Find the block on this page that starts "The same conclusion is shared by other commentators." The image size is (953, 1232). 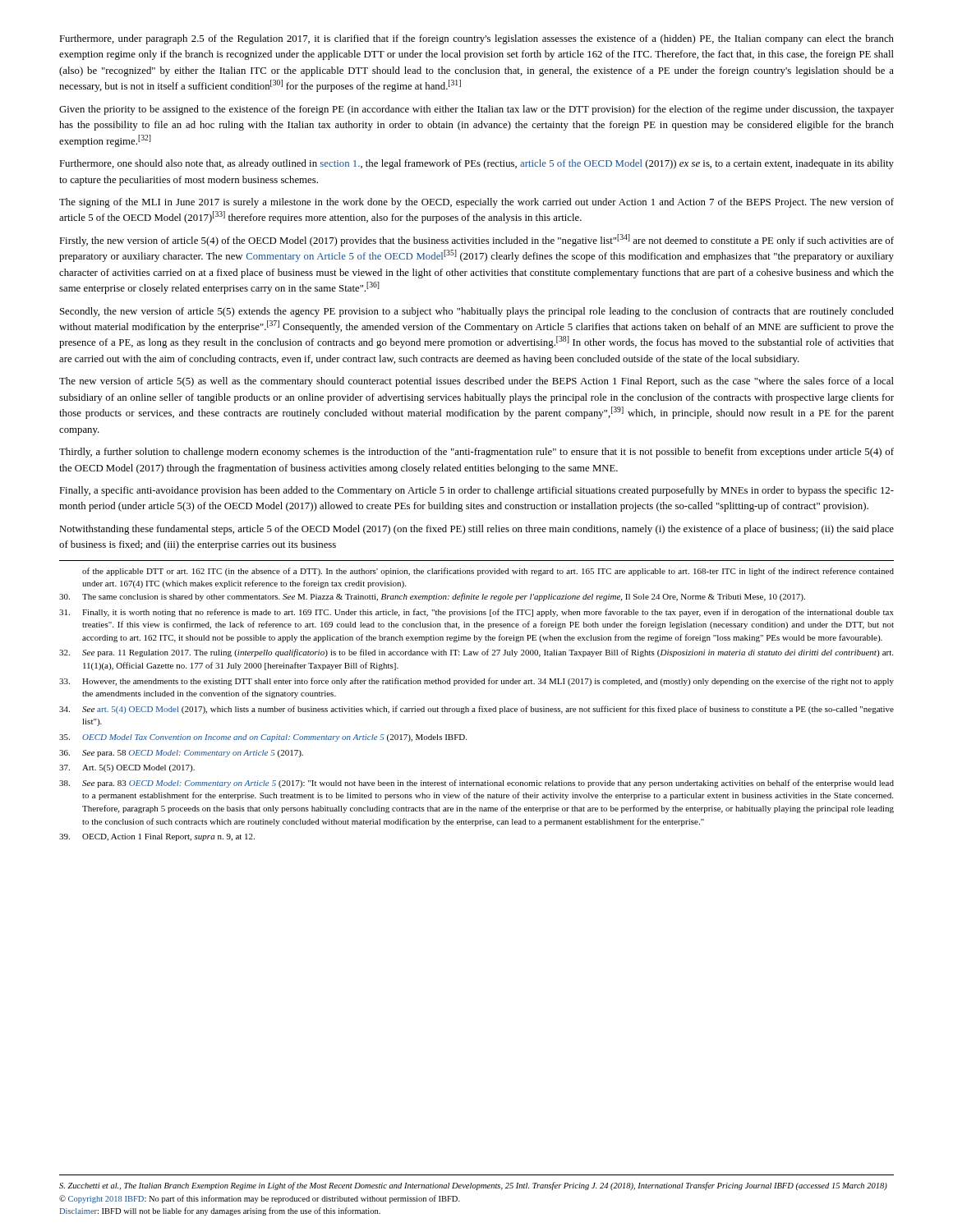pyautogui.click(x=476, y=597)
